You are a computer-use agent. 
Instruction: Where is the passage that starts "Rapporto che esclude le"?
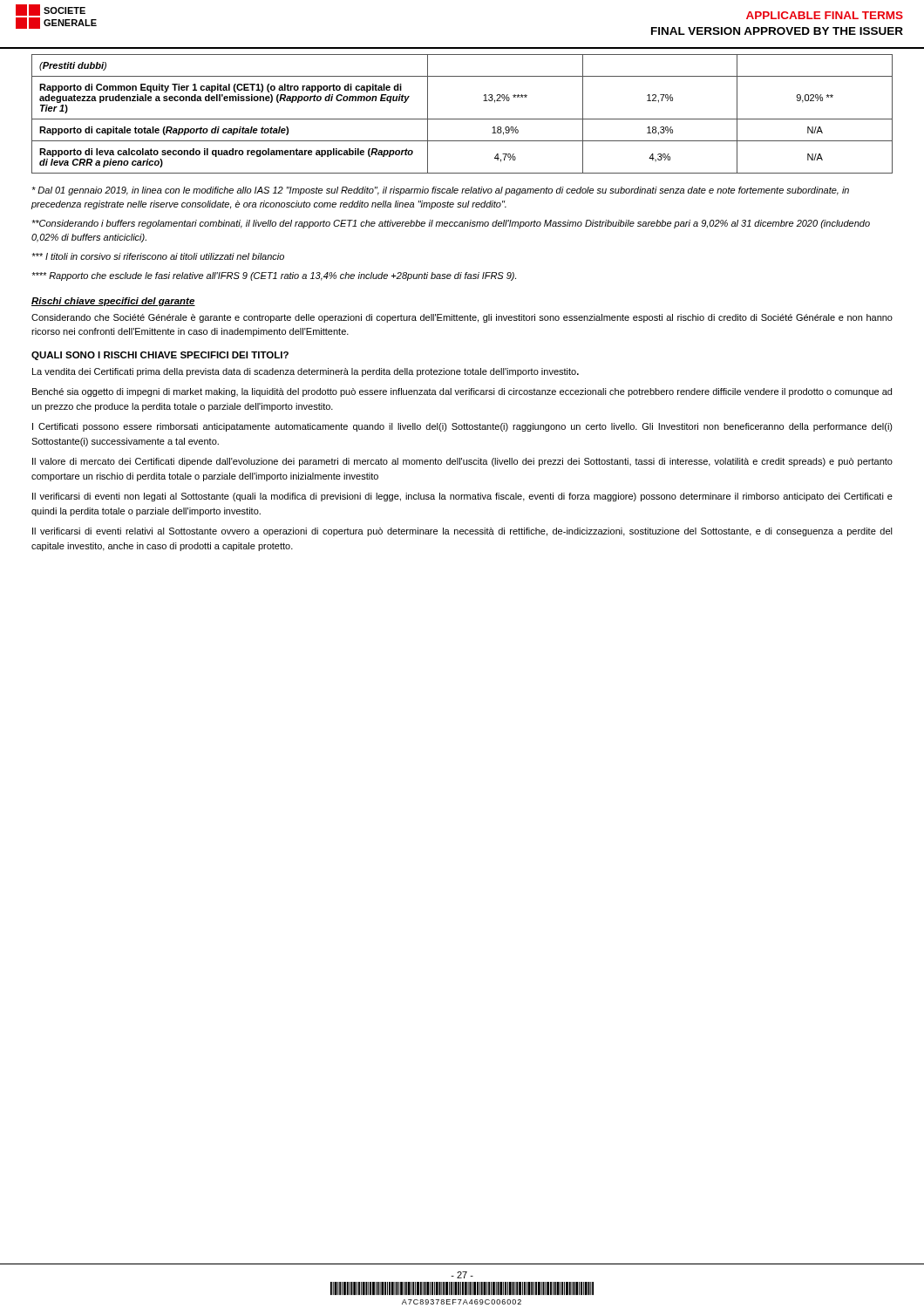tap(274, 275)
